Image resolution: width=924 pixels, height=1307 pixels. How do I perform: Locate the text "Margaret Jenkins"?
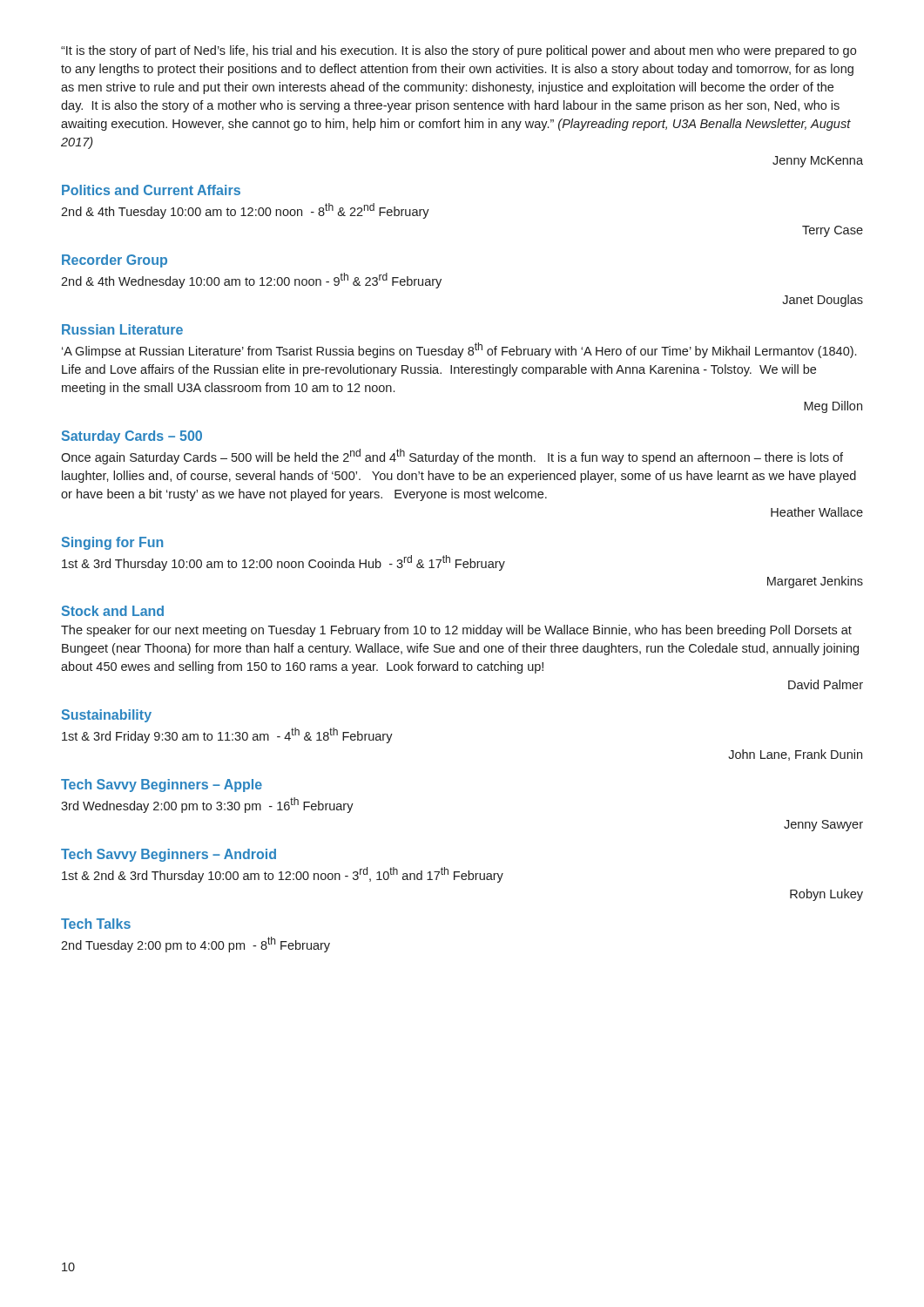coord(815,581)
